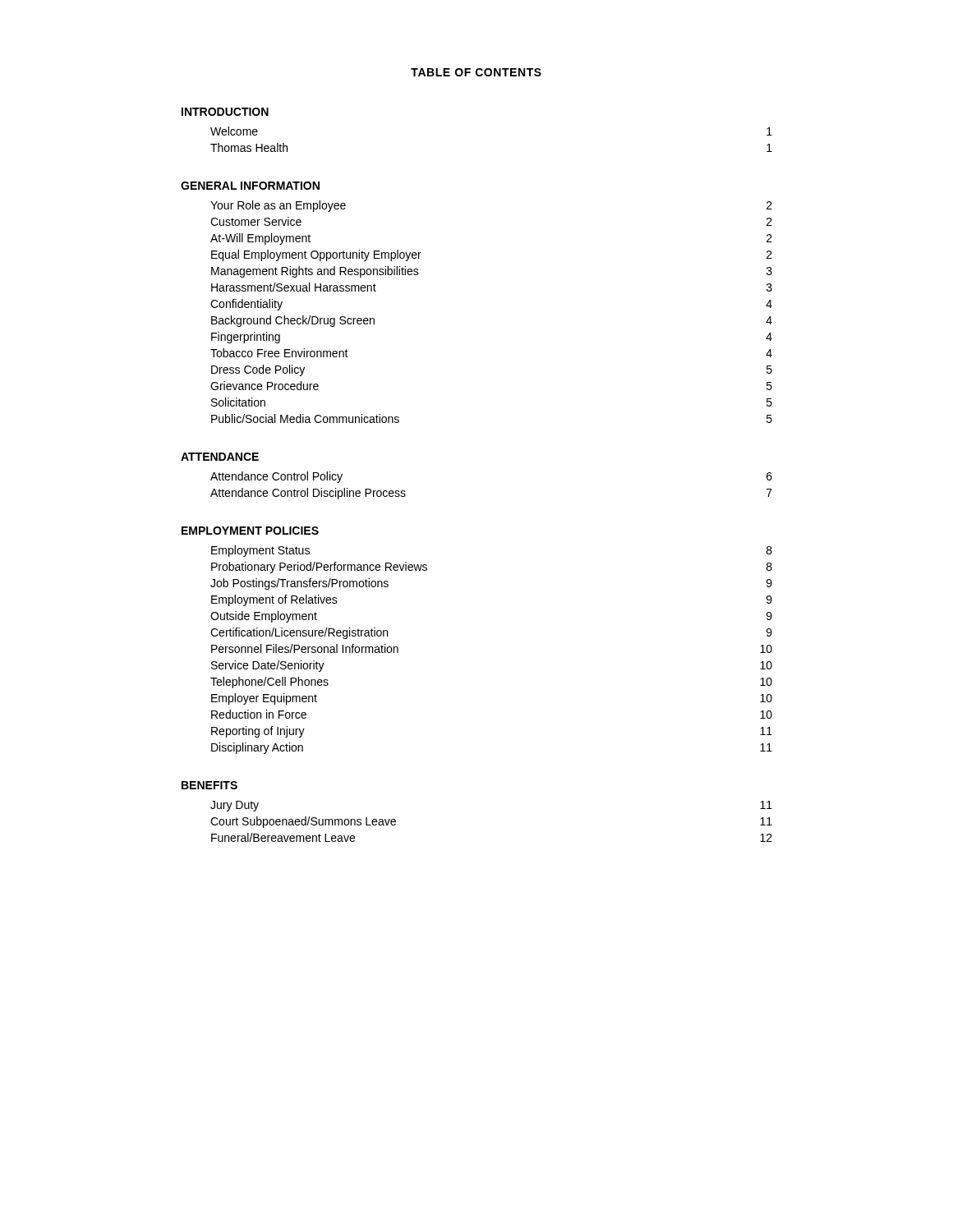
Task: Find "Funeral/Bereavement Leave 12" on this page
Action: coord(282,837)
